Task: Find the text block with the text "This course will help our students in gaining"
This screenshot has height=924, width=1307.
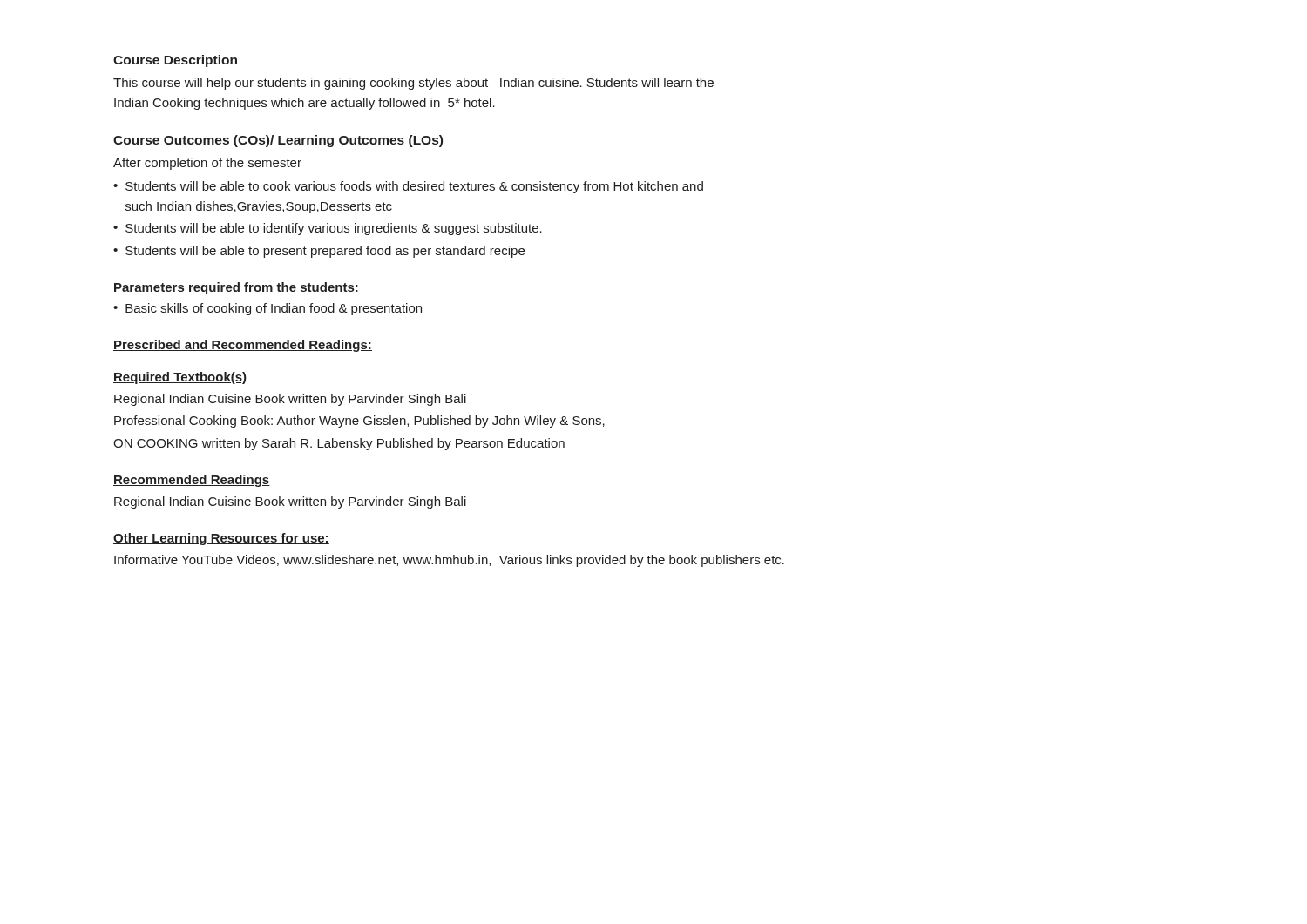Action: coord(414,92)
